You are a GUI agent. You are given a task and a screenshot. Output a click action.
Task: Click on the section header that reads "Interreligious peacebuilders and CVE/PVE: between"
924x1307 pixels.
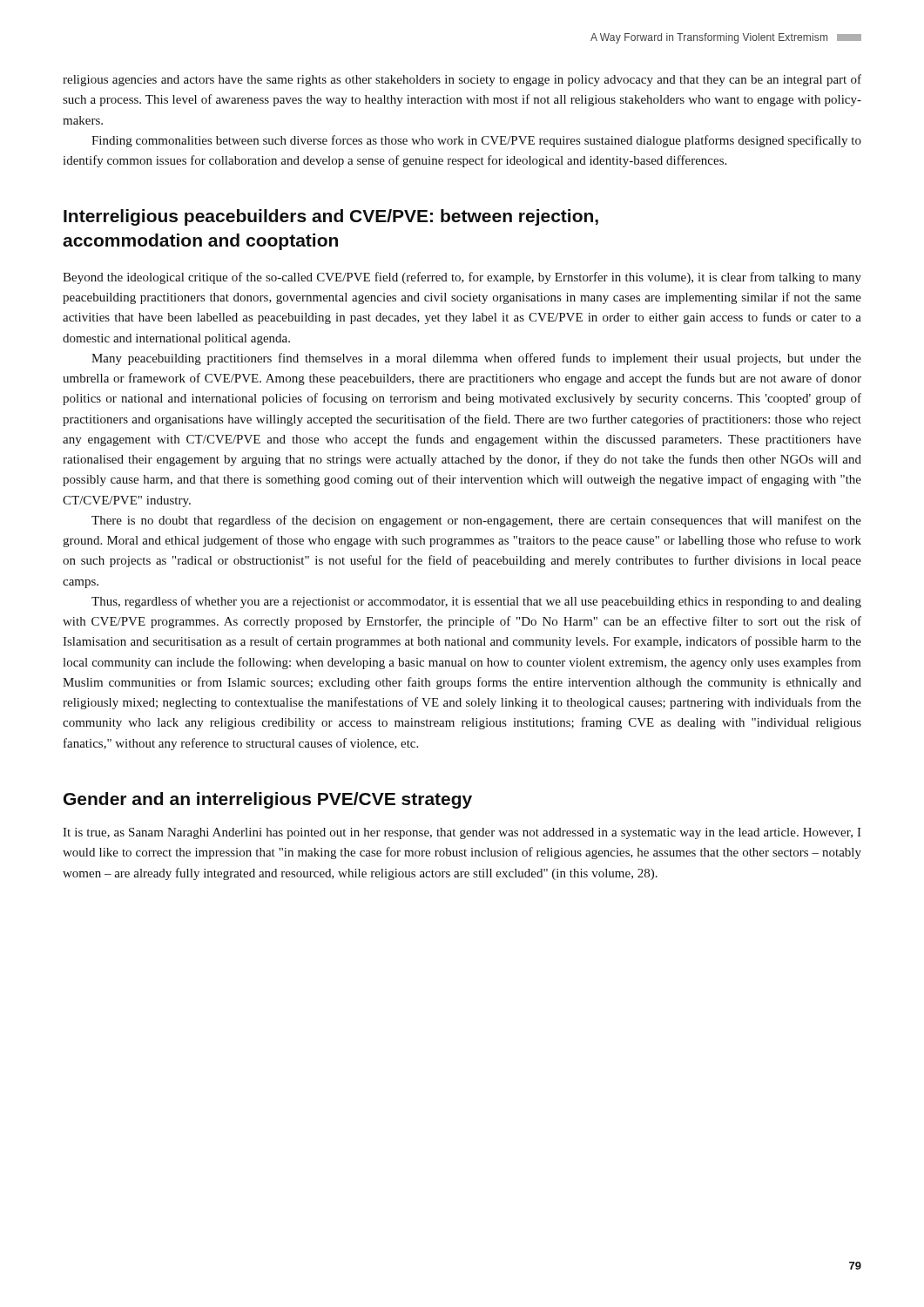pos(331,228)
